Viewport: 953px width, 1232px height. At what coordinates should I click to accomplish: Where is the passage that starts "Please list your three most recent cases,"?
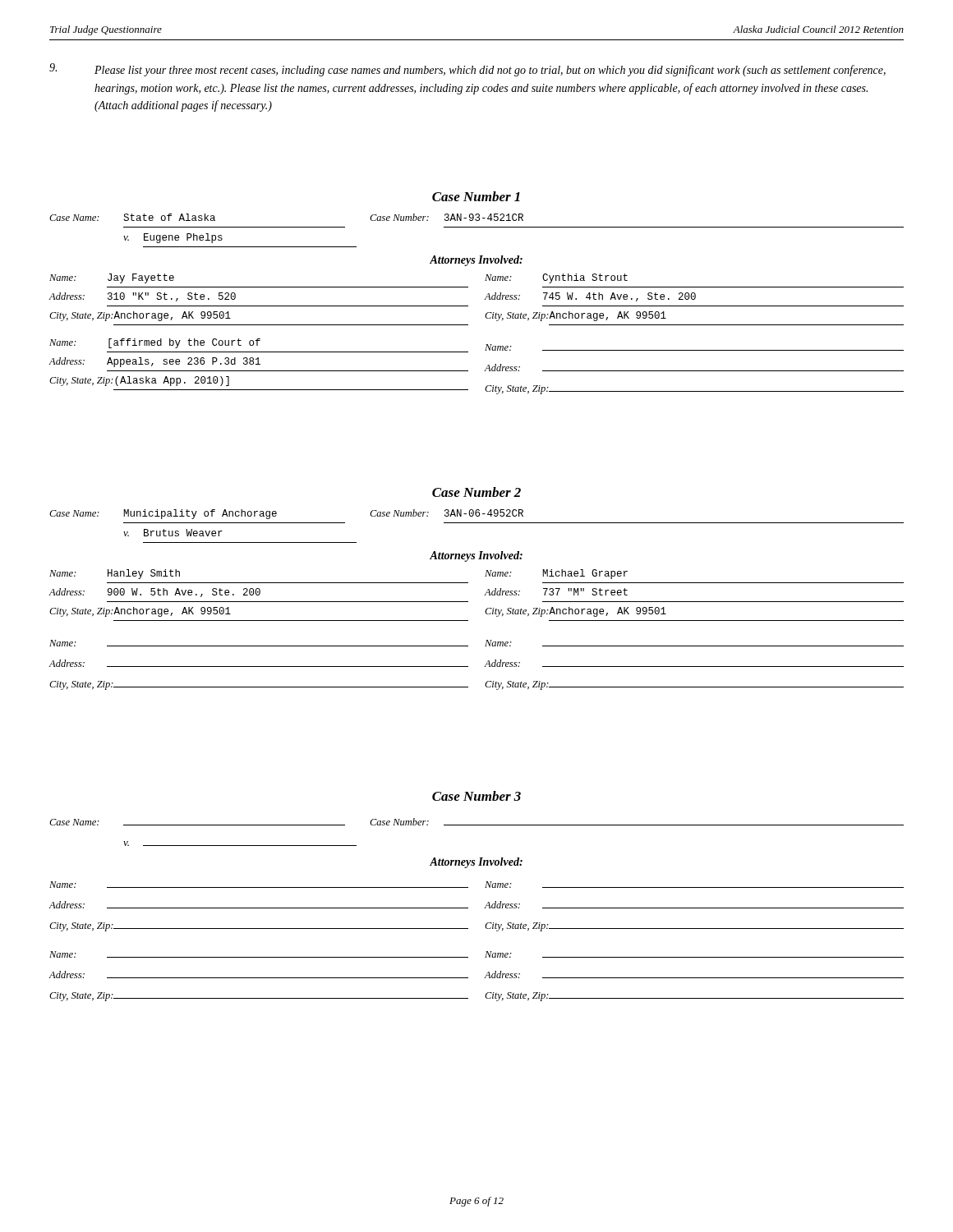tap(476, 88)
